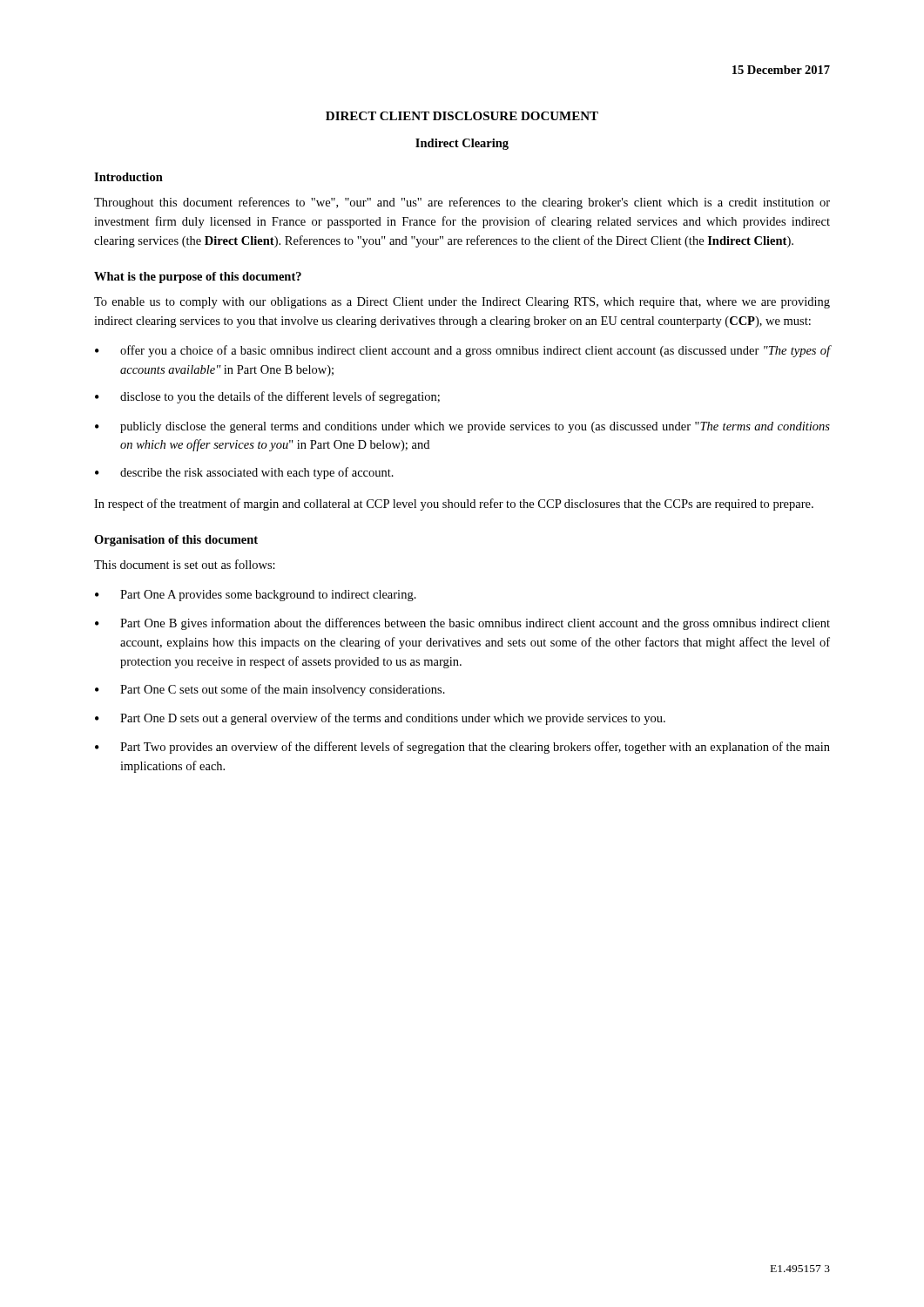Click on the text block starting "In respect of"

pyautogui.click(x=454, y=503)
